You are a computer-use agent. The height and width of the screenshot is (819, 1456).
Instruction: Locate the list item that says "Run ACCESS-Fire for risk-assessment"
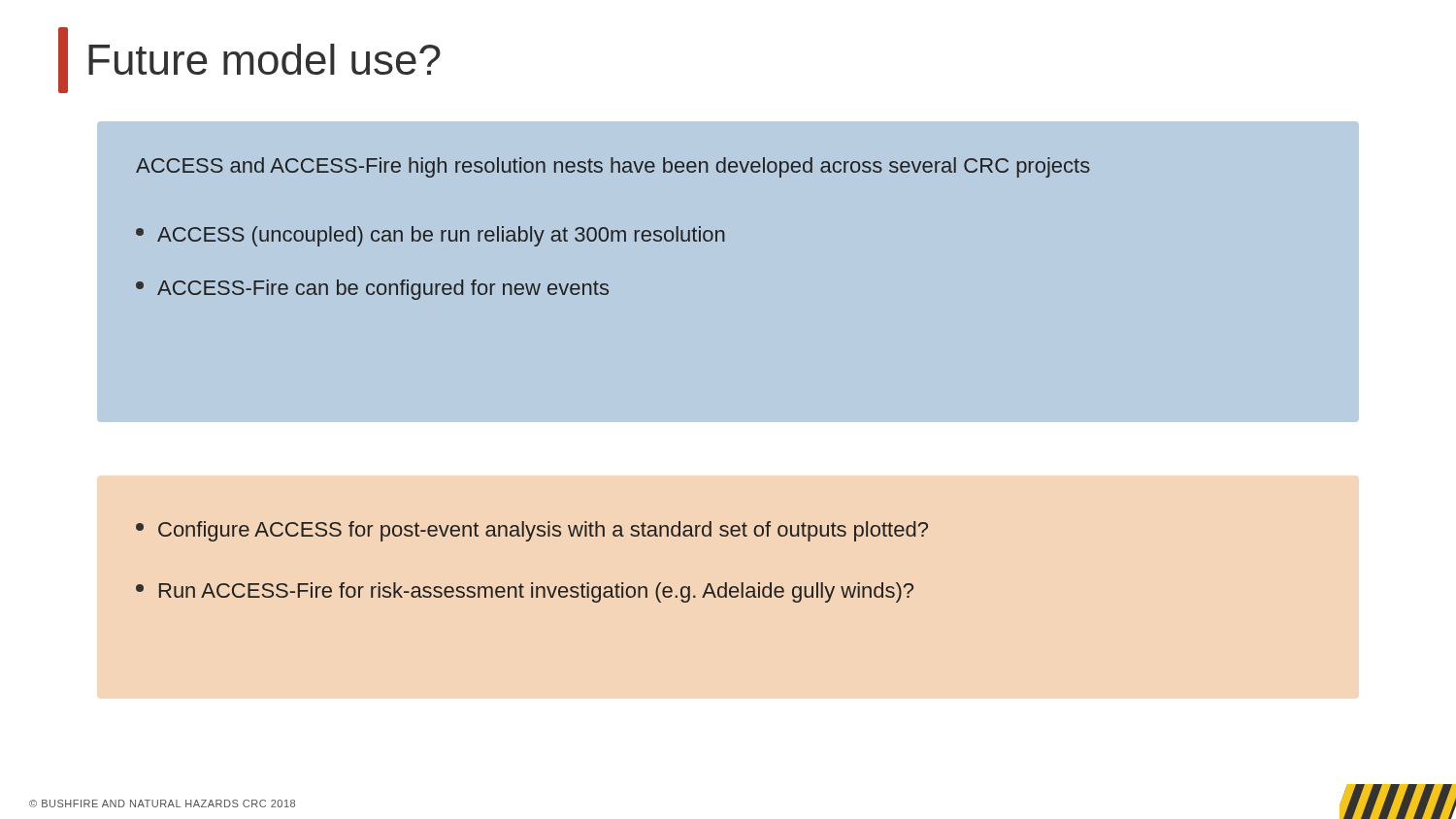coord(525,591)
